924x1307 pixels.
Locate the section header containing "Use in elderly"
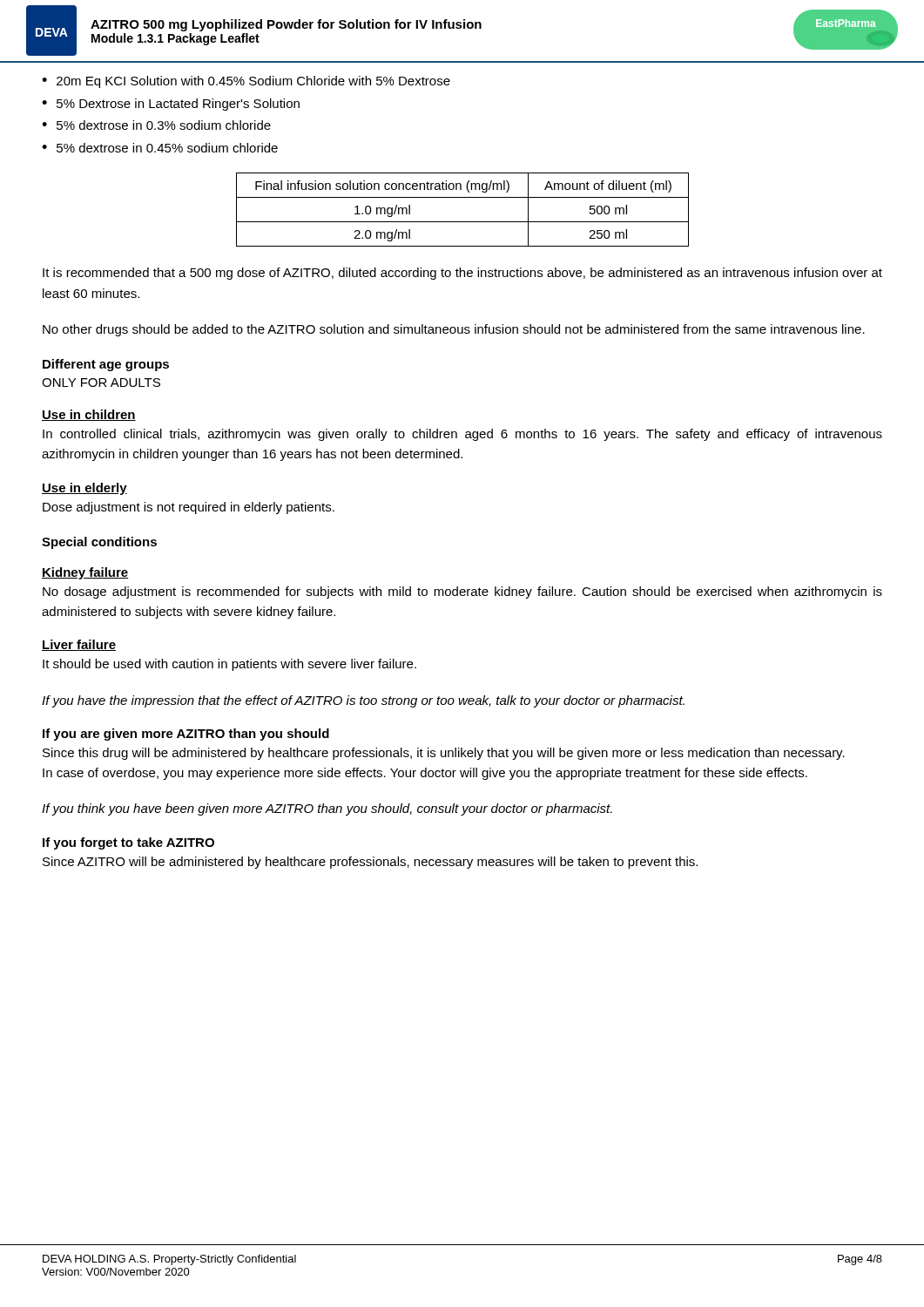(x=84, y=487)
